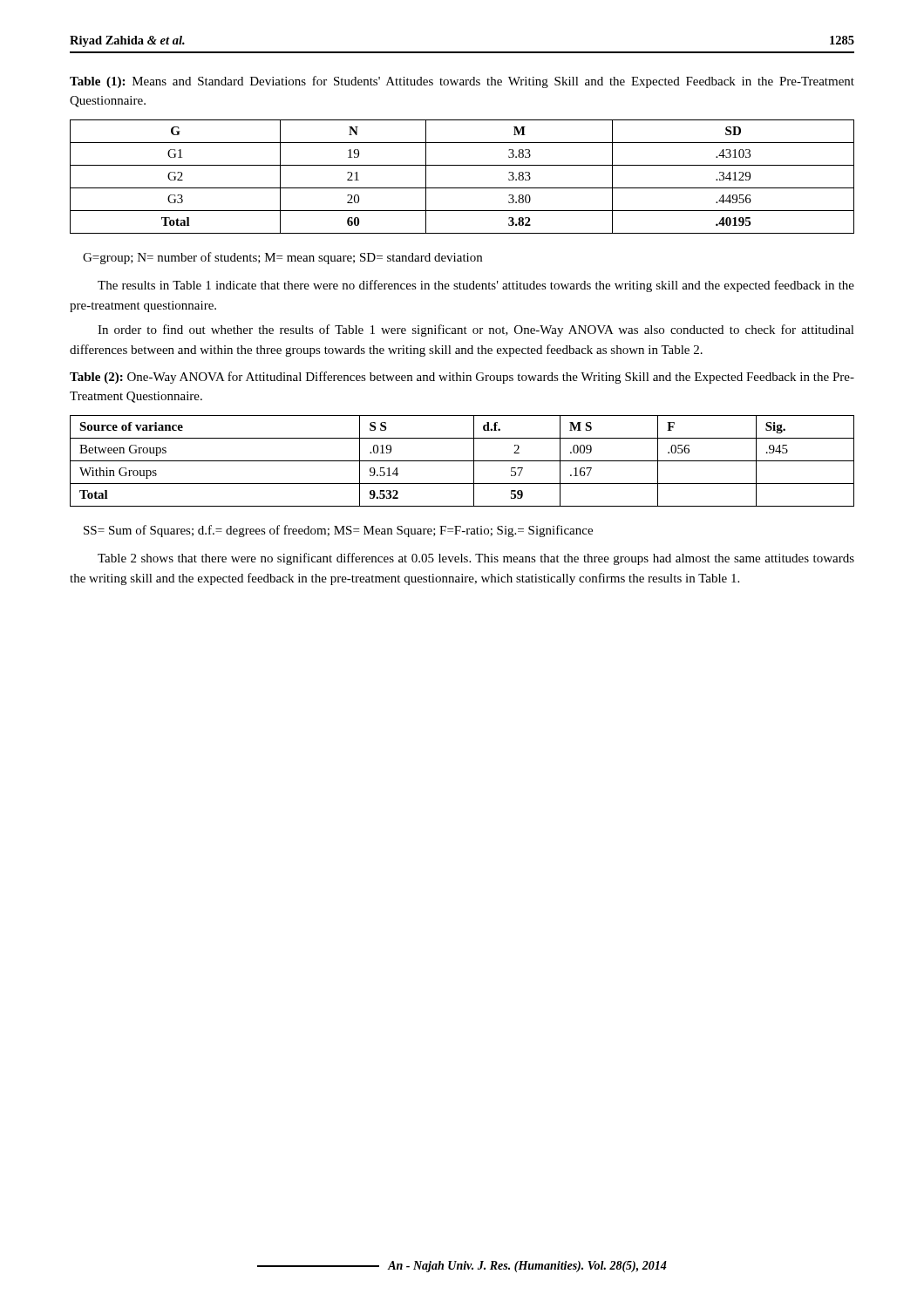
Task: Navigate to the element starting "The results in"
Action: (x=462, y=295)
